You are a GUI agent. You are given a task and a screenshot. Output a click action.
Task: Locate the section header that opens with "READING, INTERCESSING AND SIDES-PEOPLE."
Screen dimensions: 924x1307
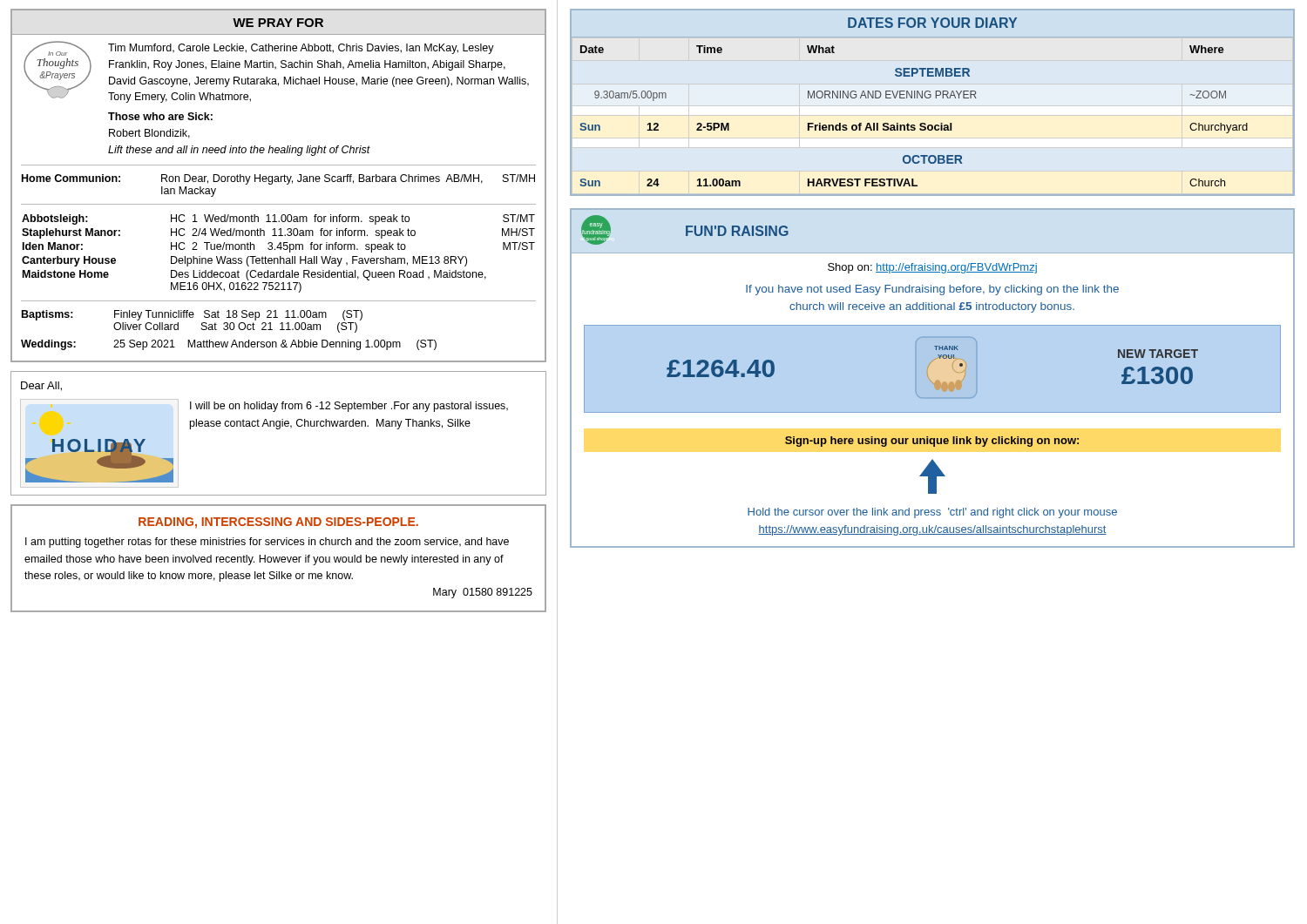pos(278,558)
